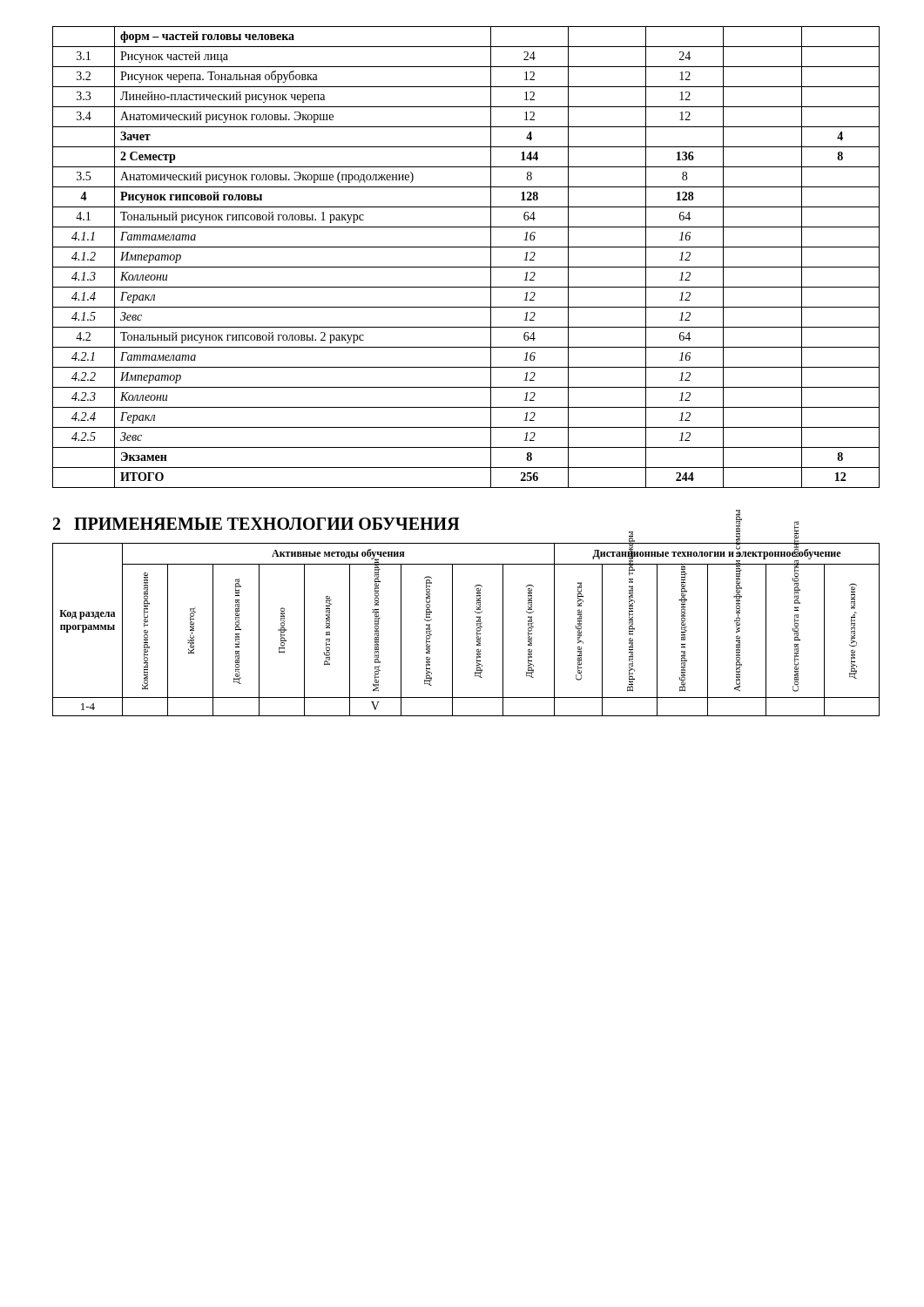Screen dimensions: 1307x924
Task: Click on the text starting "2 ПРИМЕНЯЕМЫЕ ТЕХНОЛОГИИ ОБУЧЕНИЯ"
Action: [x=256, y=524]
